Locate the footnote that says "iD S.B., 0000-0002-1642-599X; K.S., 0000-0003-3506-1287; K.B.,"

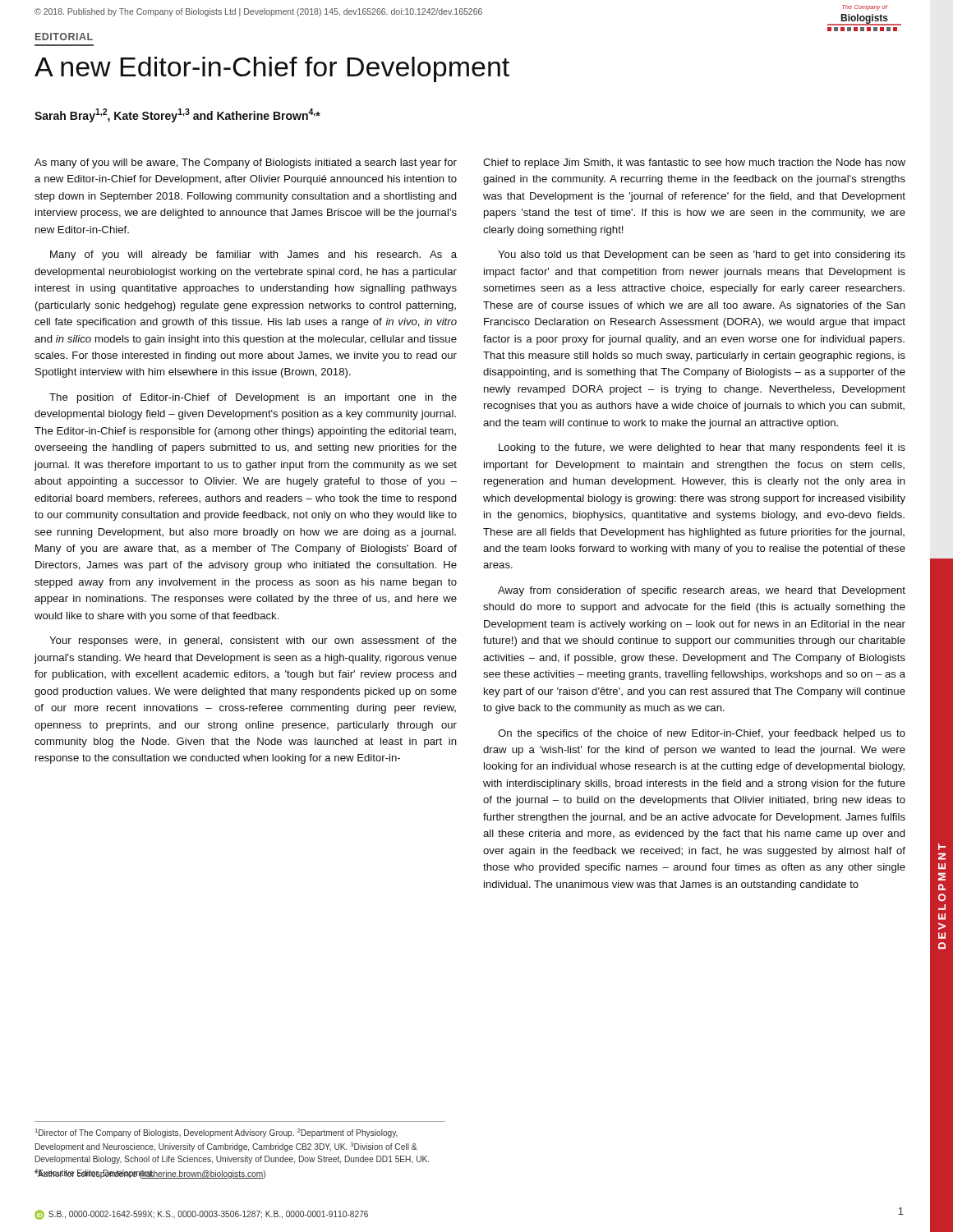[x=202, y=1215]
